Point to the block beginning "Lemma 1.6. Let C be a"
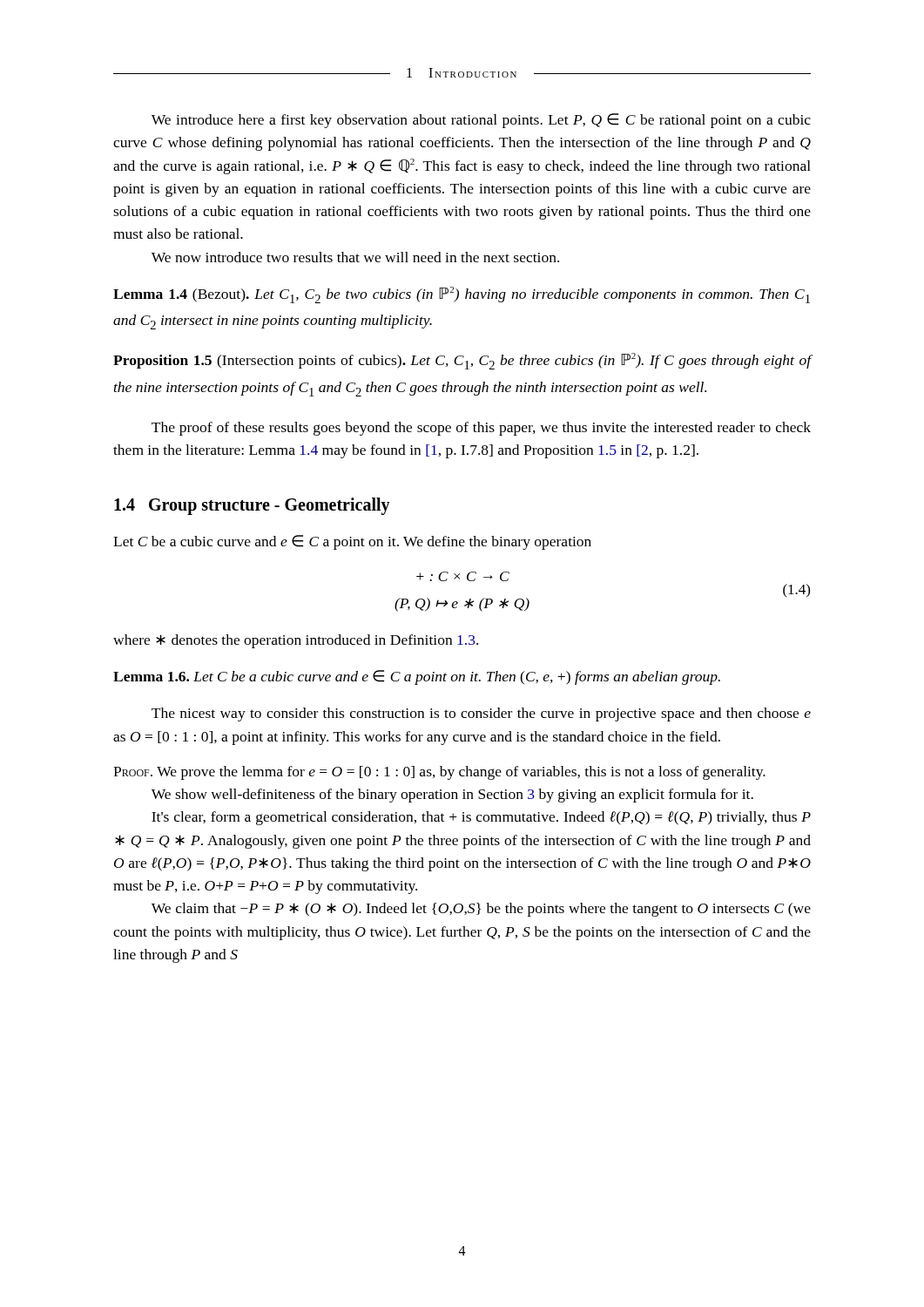The image size is (924, 1307). (462, 676)
